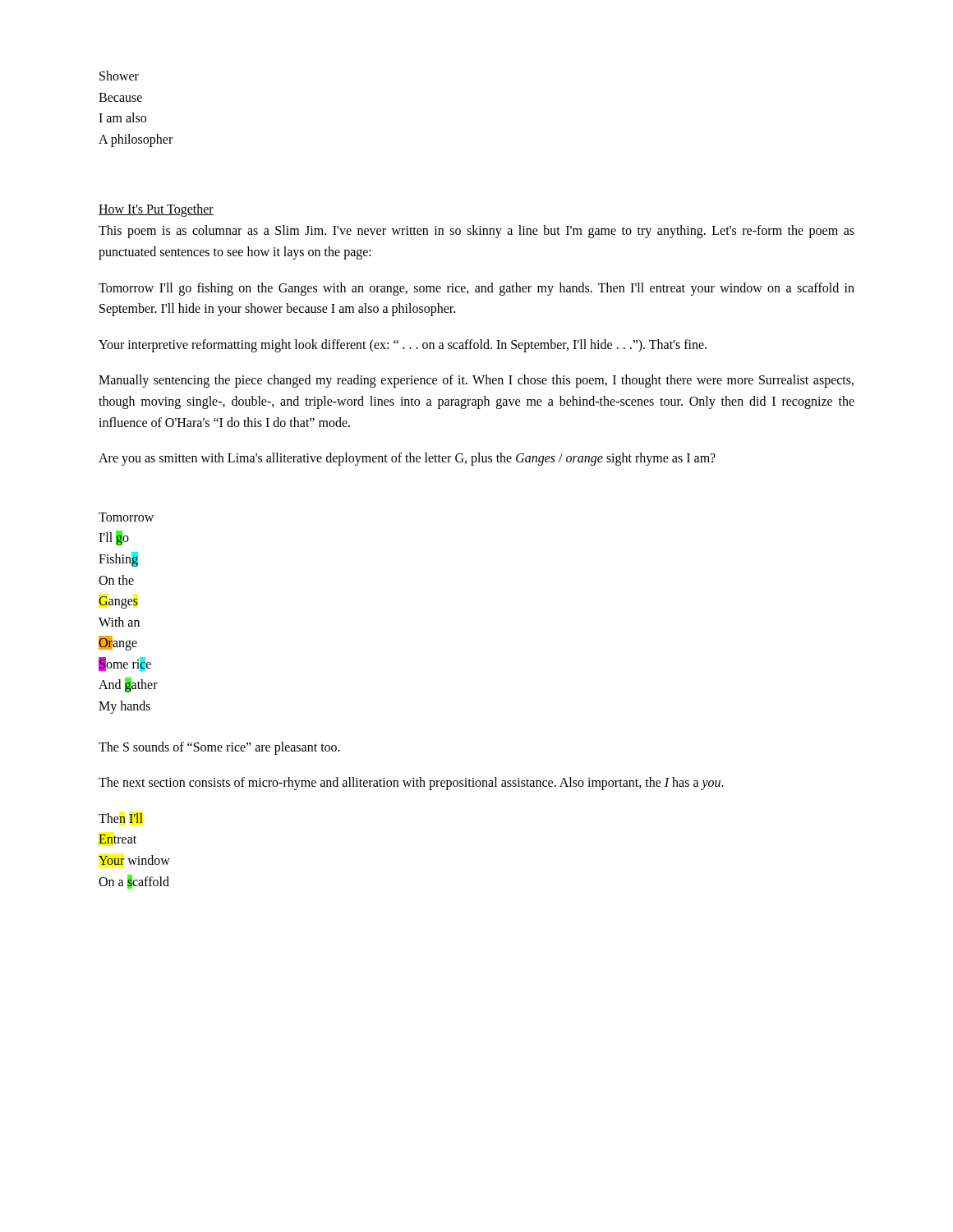This screenshot has width=953, height=1232.
Task: Find the text block that reads "Manually sentencing the"
Action: (x=476, y=401)
